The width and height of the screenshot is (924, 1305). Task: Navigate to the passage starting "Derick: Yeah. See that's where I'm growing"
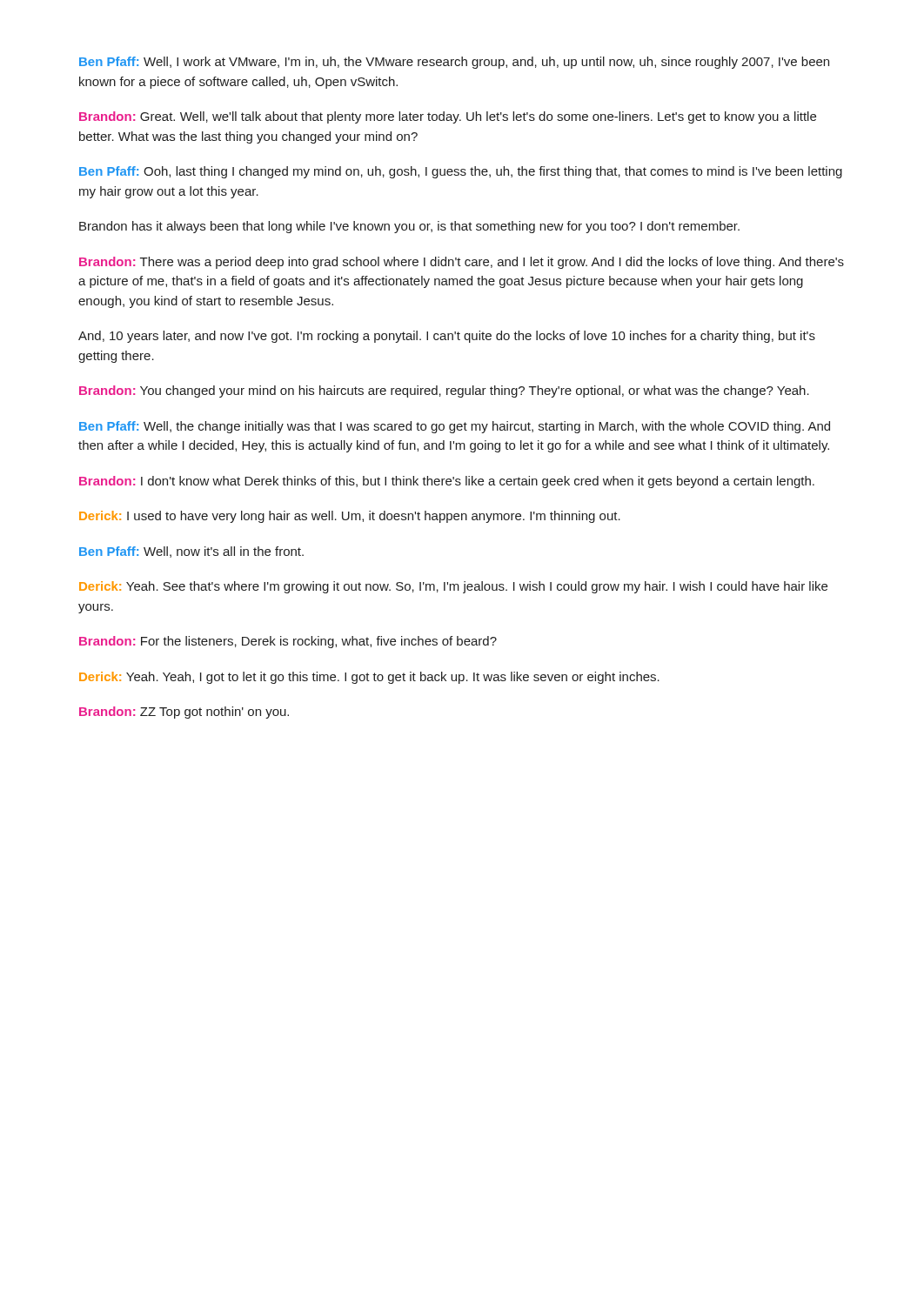tap(453, 596)
